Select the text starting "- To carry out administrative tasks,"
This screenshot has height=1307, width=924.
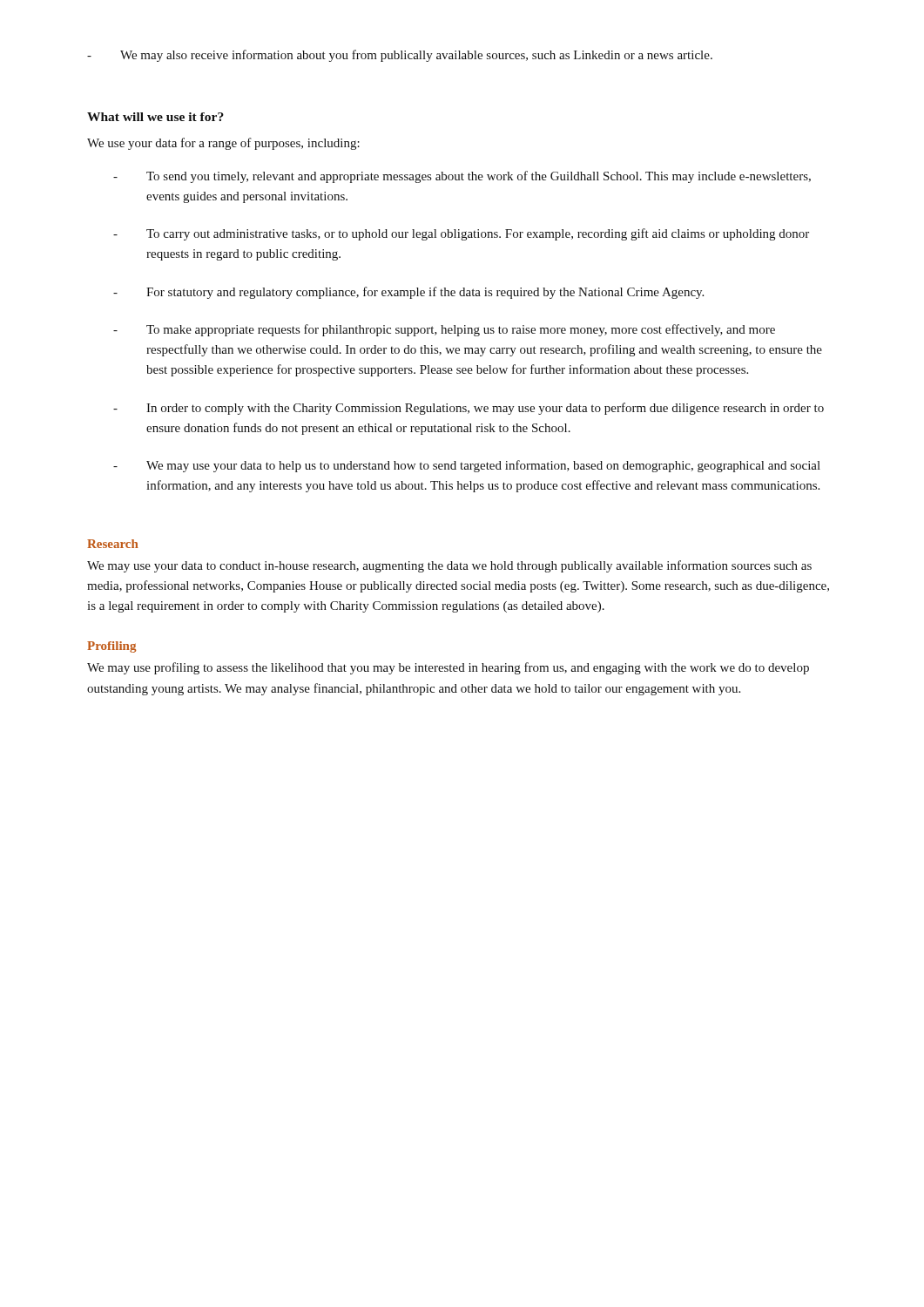pyautogui.click(x=475, y=244)
